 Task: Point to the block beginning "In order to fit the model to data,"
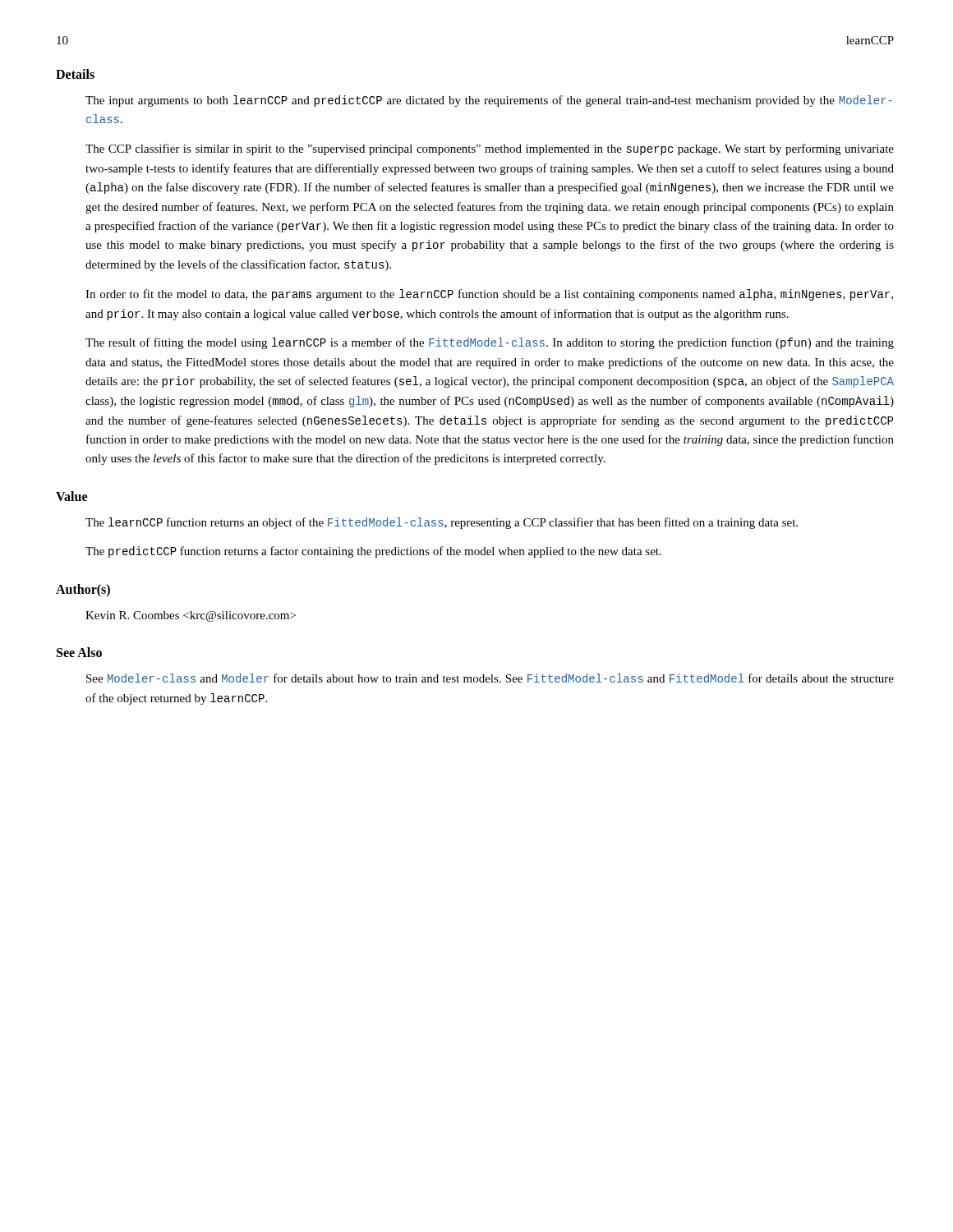(490, 304)
